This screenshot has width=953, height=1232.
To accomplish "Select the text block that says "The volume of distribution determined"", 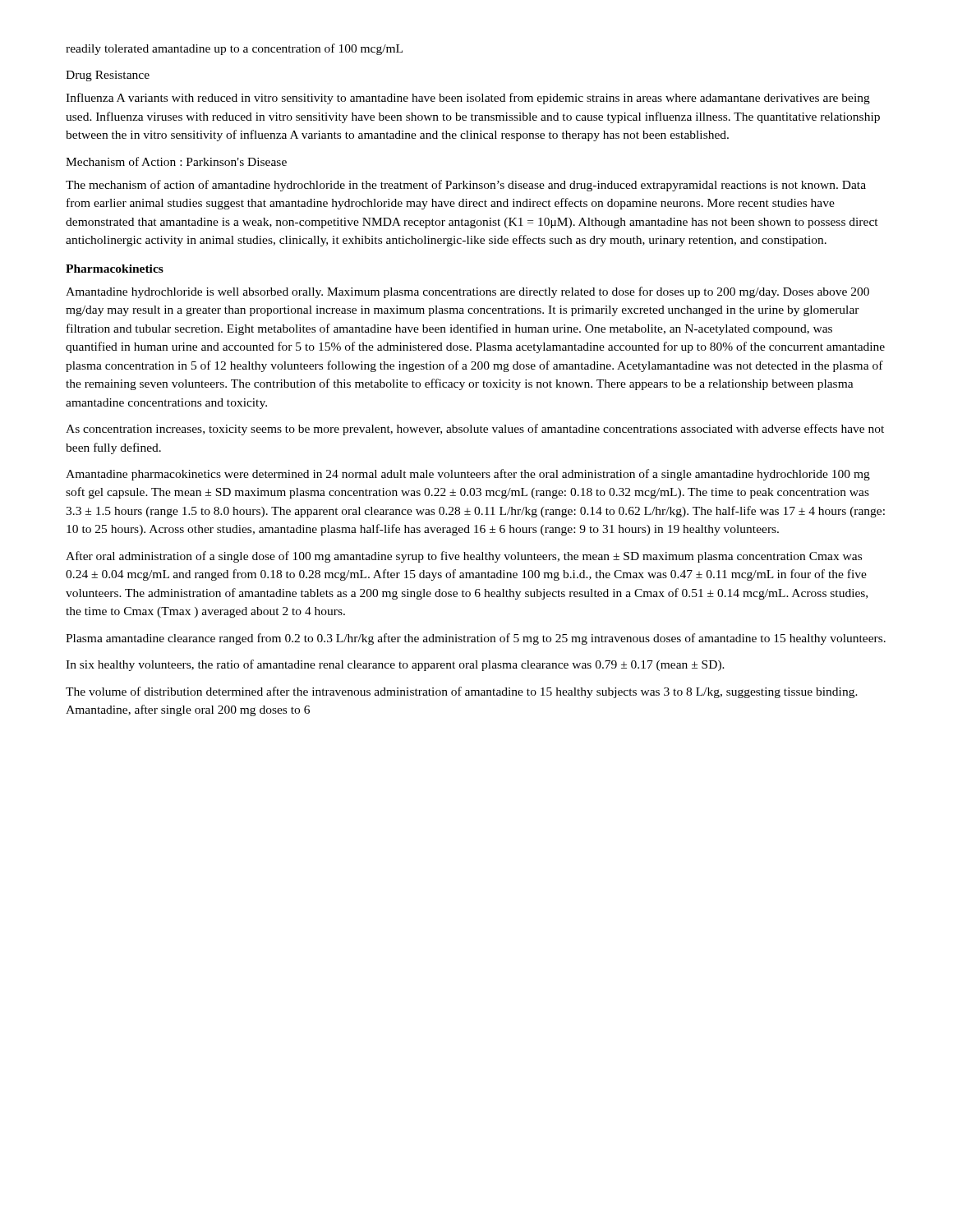I will coord(462,700).
